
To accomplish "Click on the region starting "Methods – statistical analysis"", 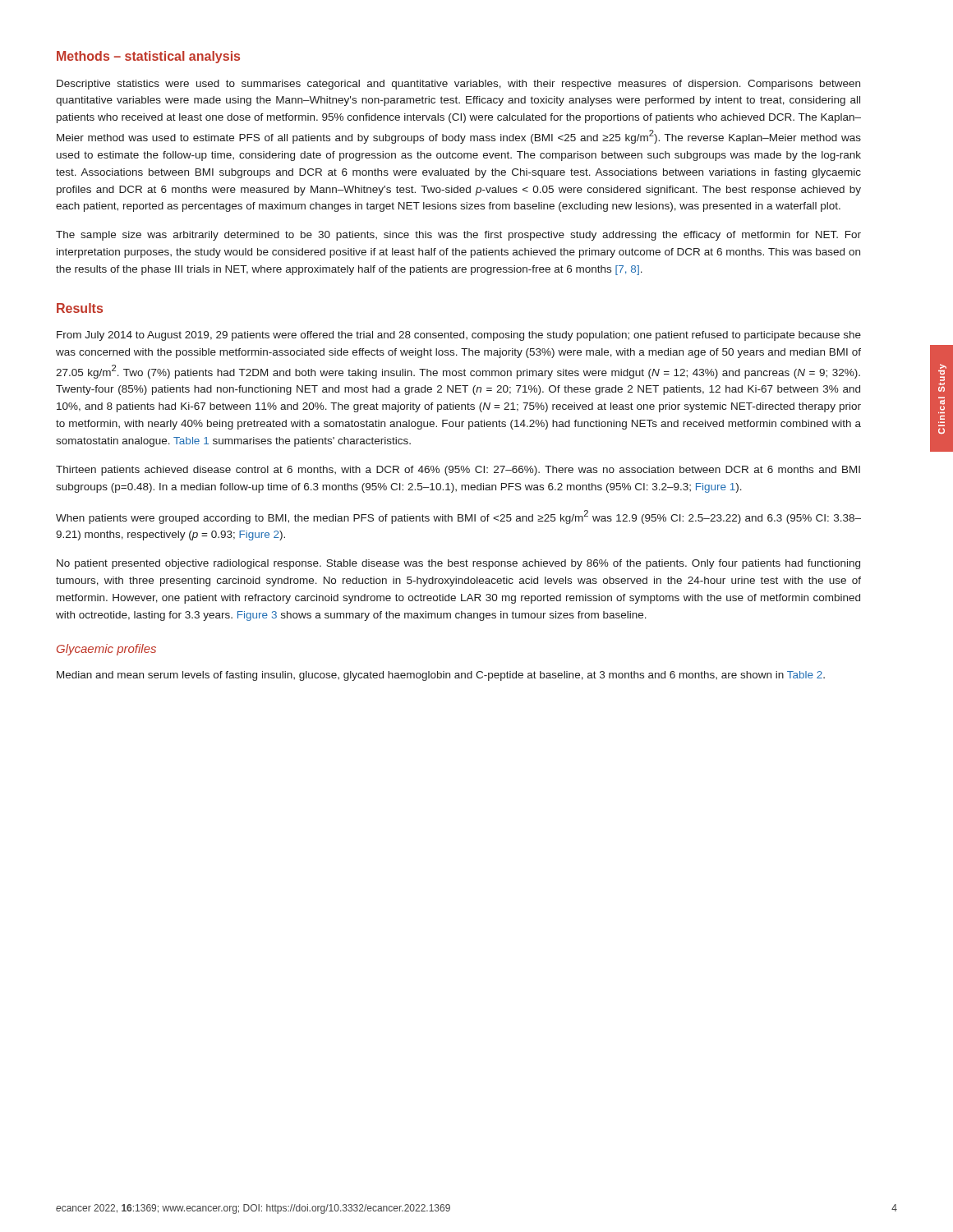I will [x=148, y=57].
